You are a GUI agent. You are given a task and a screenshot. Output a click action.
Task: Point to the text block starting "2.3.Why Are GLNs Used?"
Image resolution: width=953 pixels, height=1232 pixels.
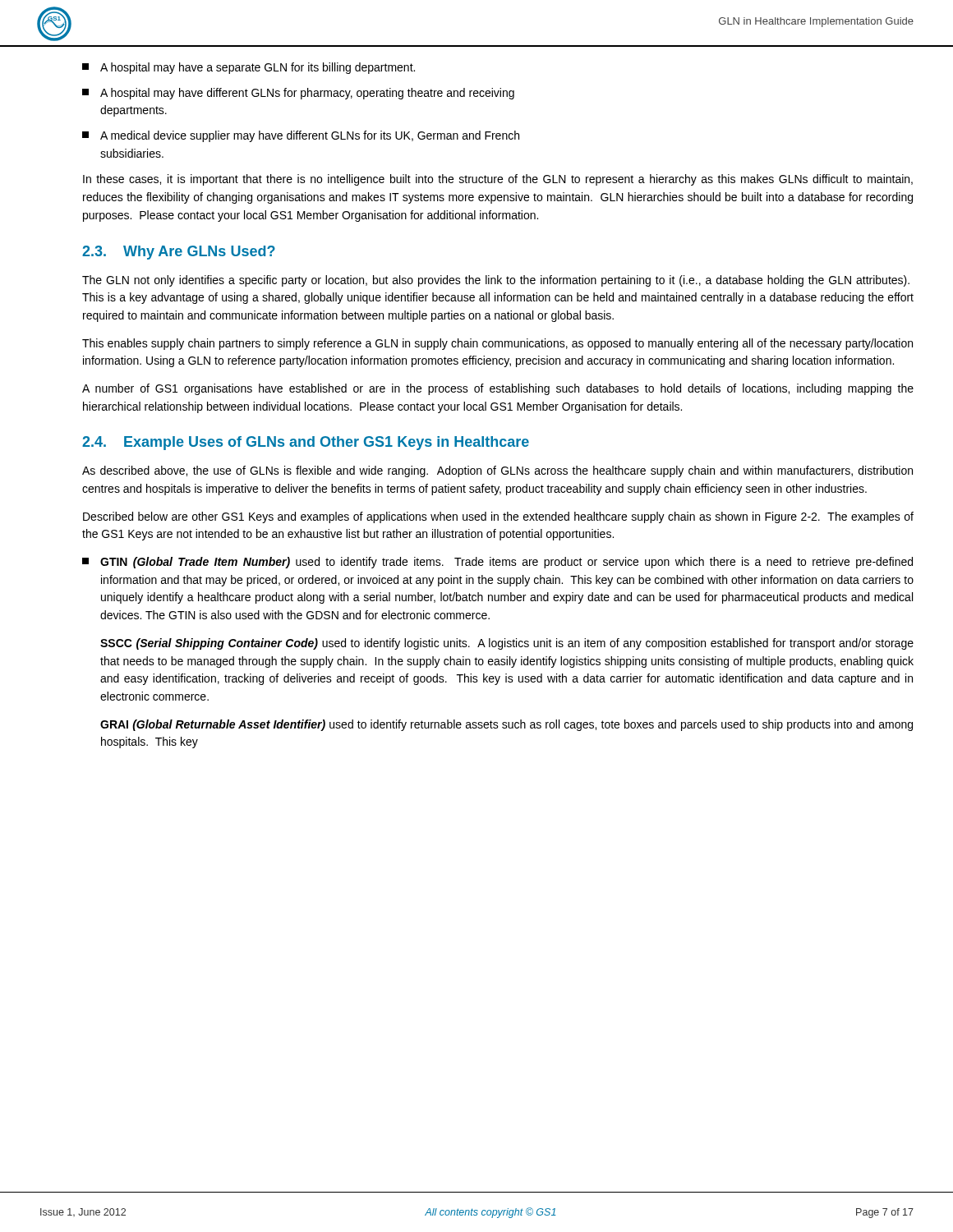pos(179,251)
